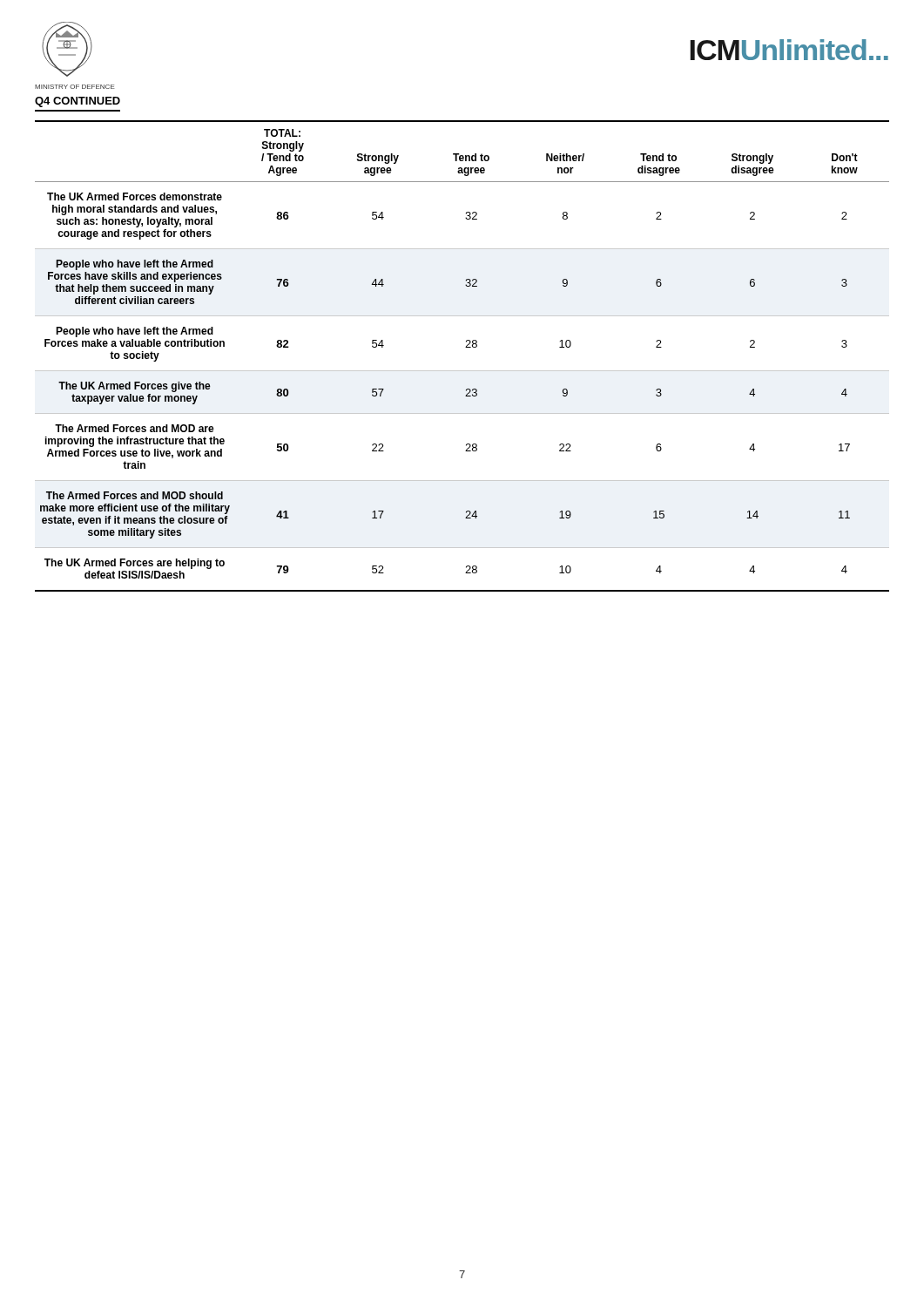Image resolution: width=924 pixels, height=1307 pixels.
Task: Click on the table containing "The UK Armed Forces are"
Action: [x=462, y=356]
